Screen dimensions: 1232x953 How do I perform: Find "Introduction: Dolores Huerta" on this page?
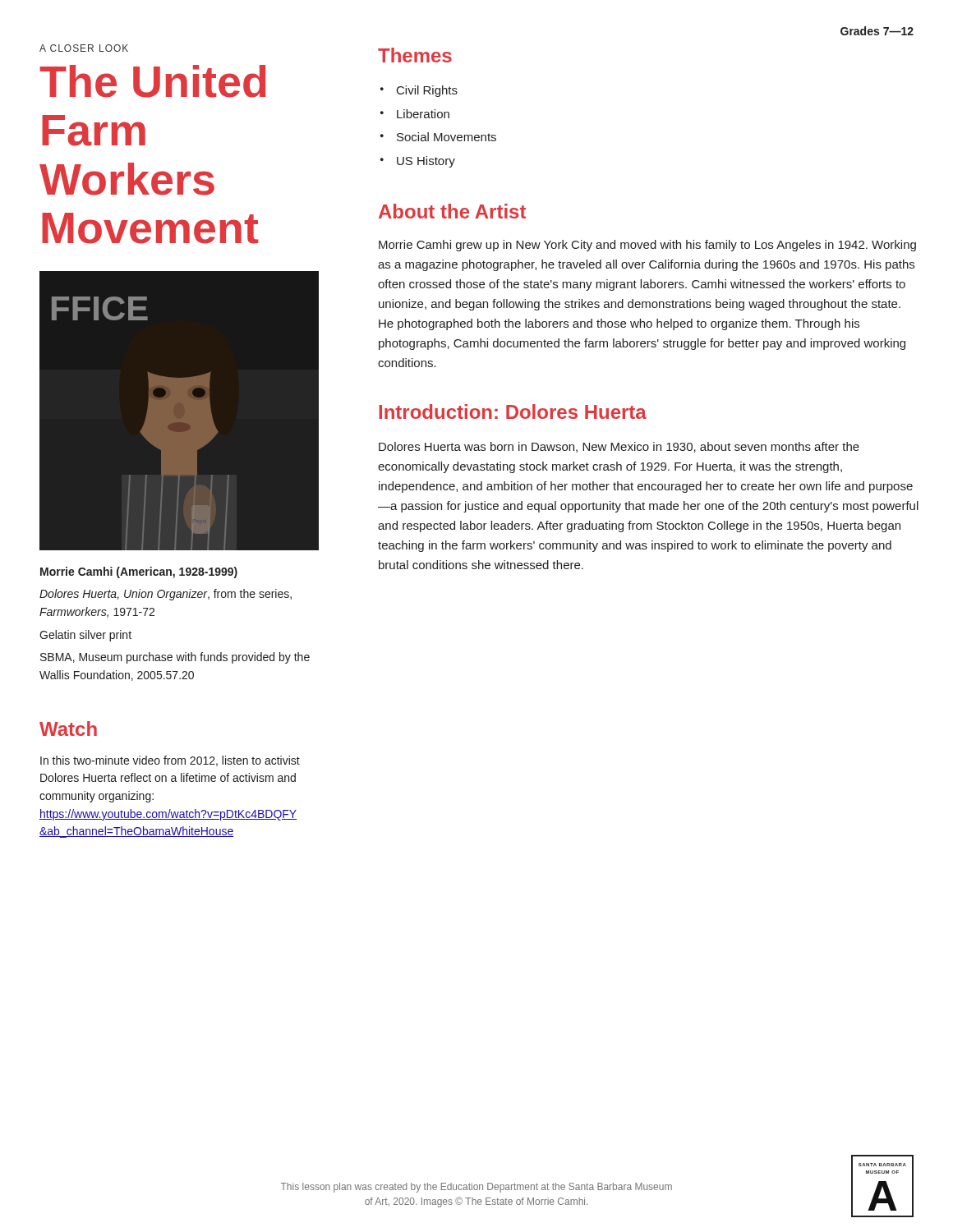click(512, 412)
